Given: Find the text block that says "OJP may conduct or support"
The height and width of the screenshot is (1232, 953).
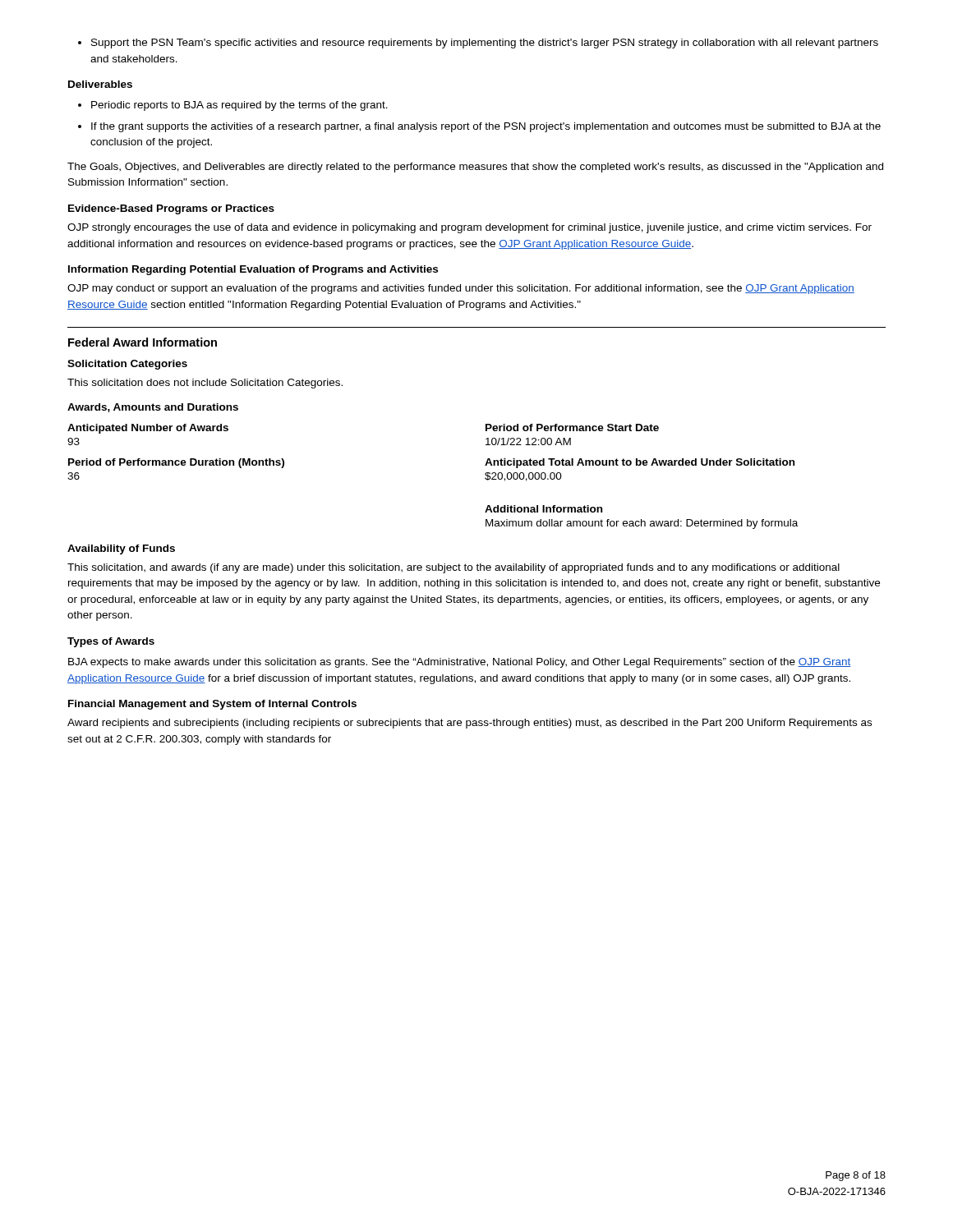Looking at the screenshot, I should (476, 296).
